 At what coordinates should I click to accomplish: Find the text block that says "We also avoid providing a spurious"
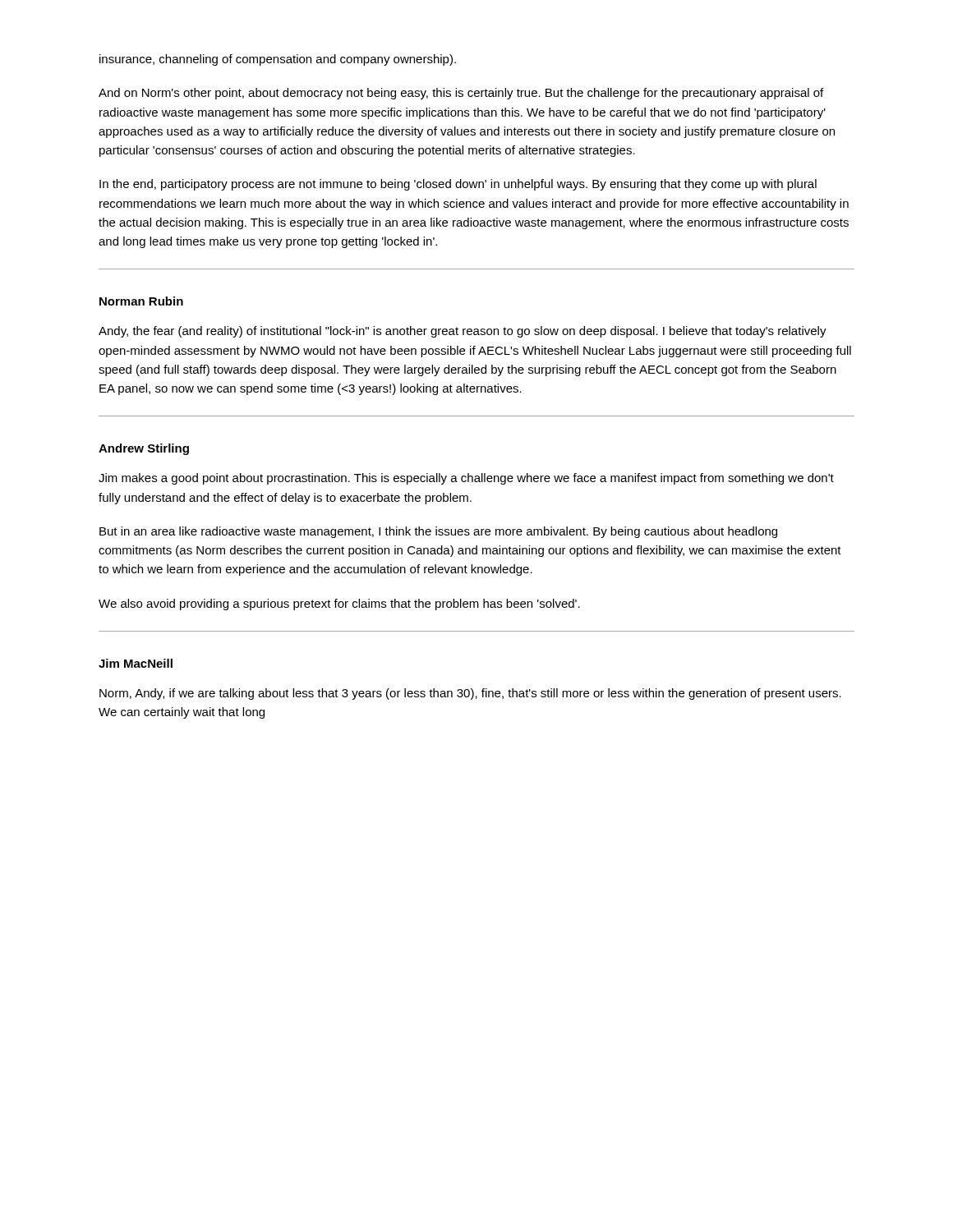[340, 603]
